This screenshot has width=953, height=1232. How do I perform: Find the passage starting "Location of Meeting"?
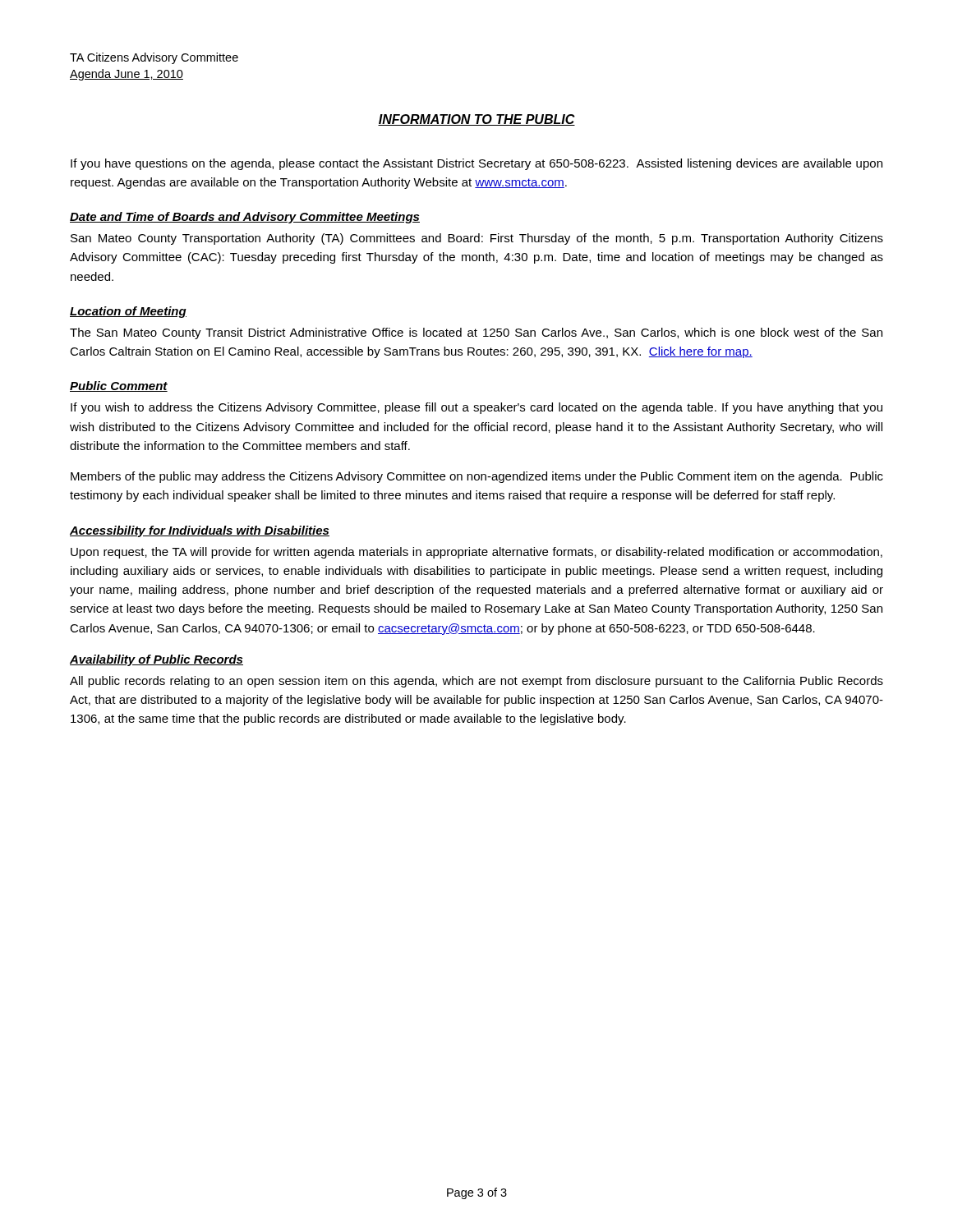click(128, 311)
